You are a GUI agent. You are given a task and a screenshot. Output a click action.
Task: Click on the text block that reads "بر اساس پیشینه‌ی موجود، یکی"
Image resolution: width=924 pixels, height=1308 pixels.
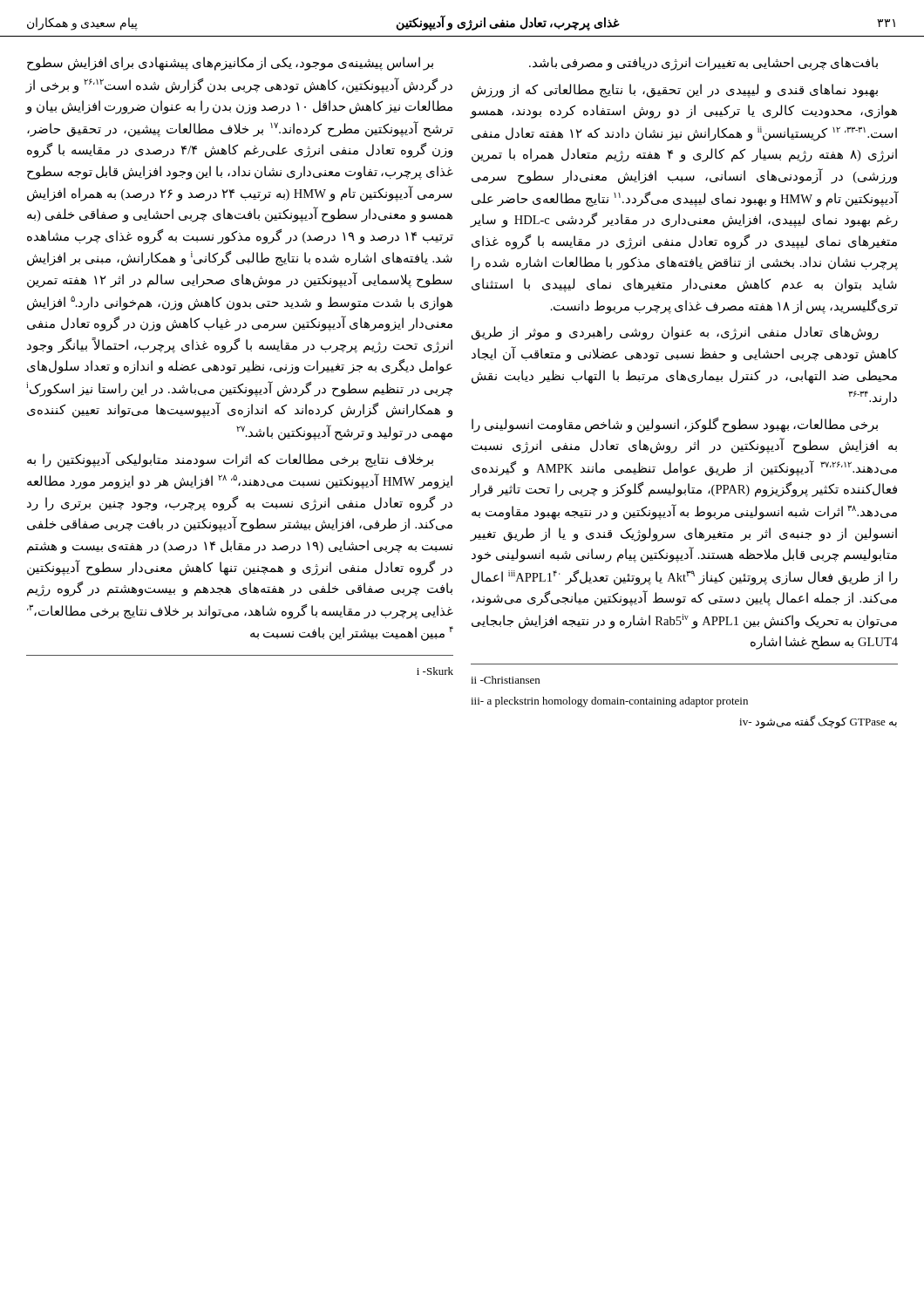[240, 367]
